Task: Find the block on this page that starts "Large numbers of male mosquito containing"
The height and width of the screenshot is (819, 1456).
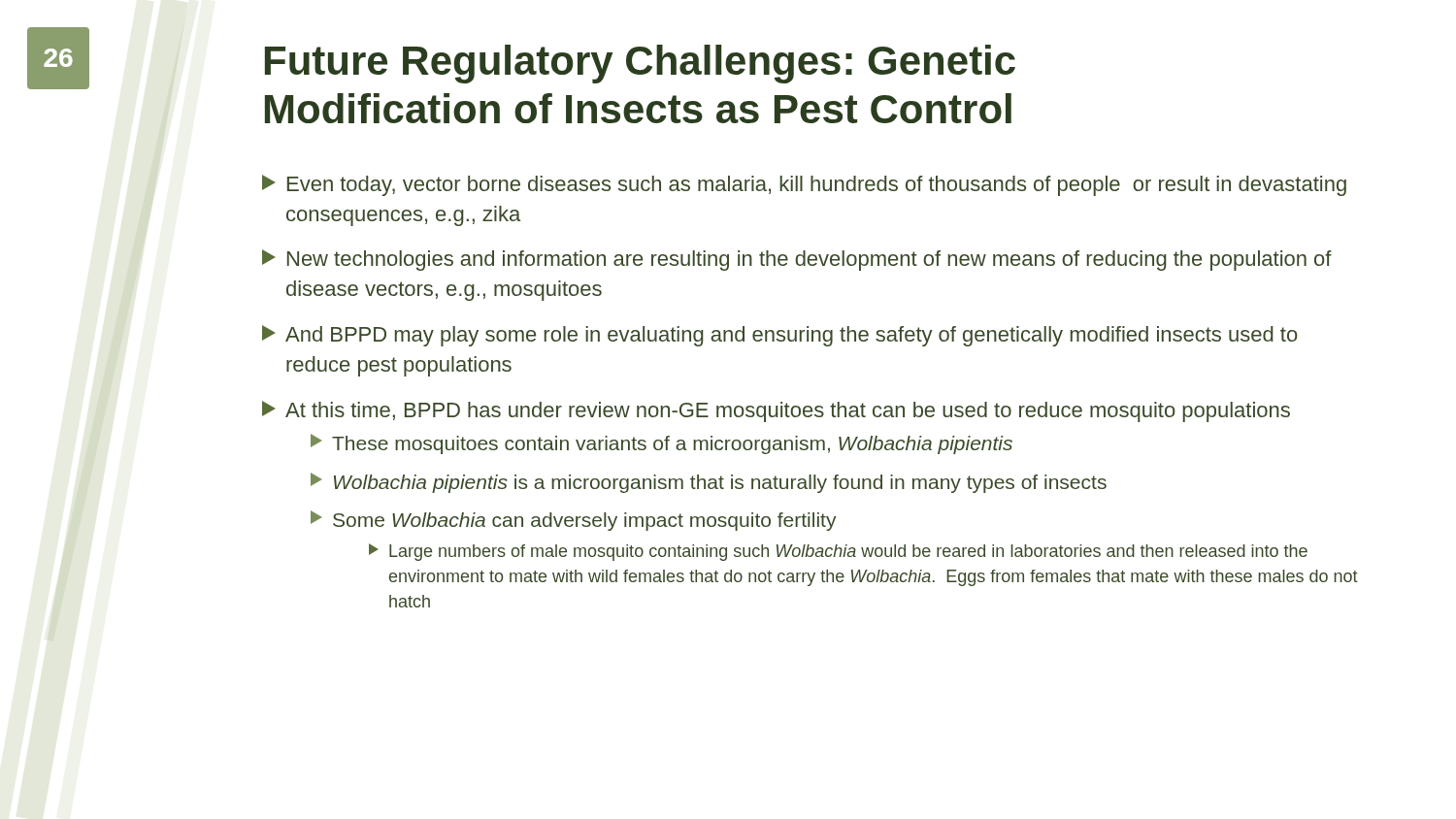Action: [869, 576]
